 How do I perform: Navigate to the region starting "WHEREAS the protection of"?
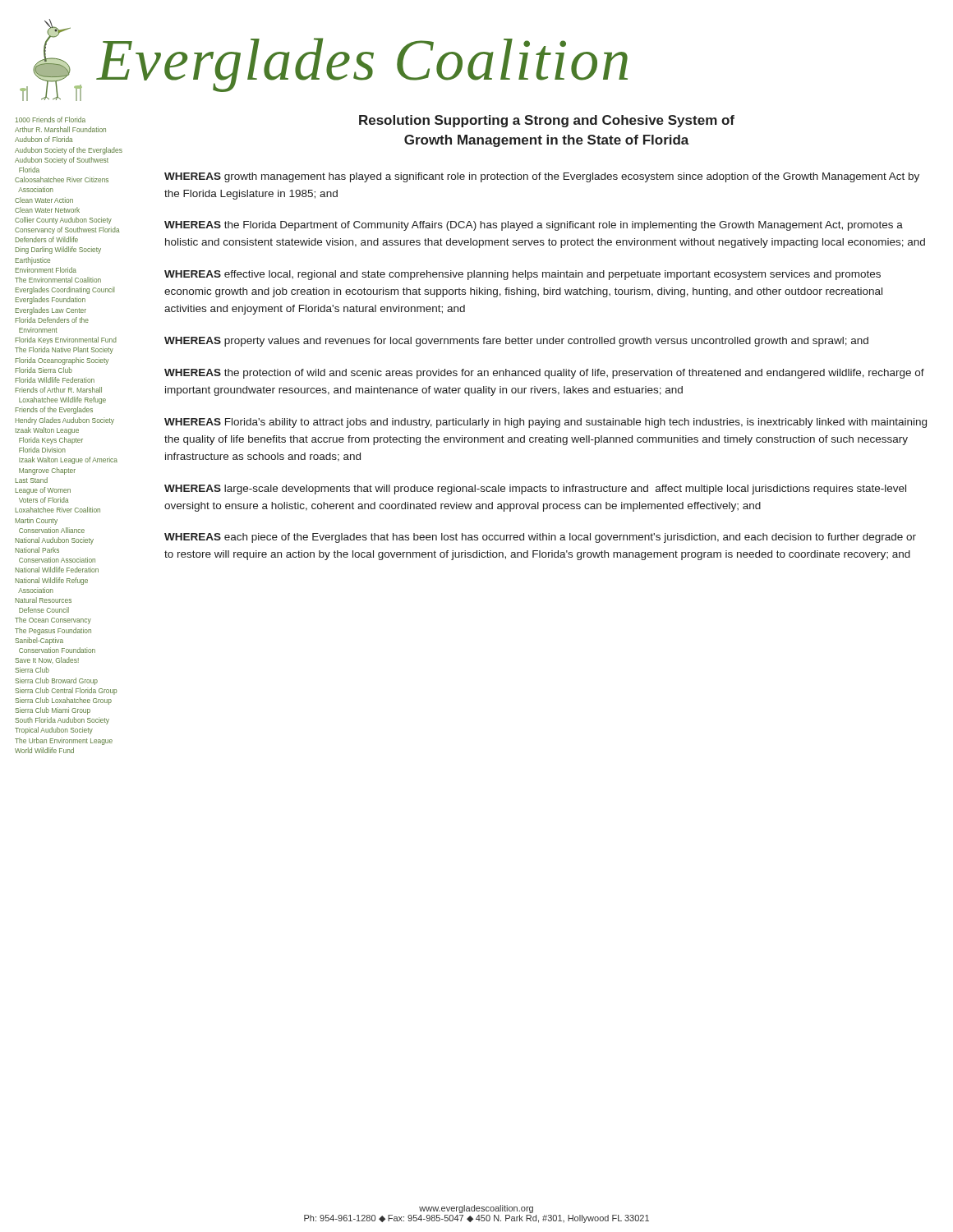click(544, 381)
